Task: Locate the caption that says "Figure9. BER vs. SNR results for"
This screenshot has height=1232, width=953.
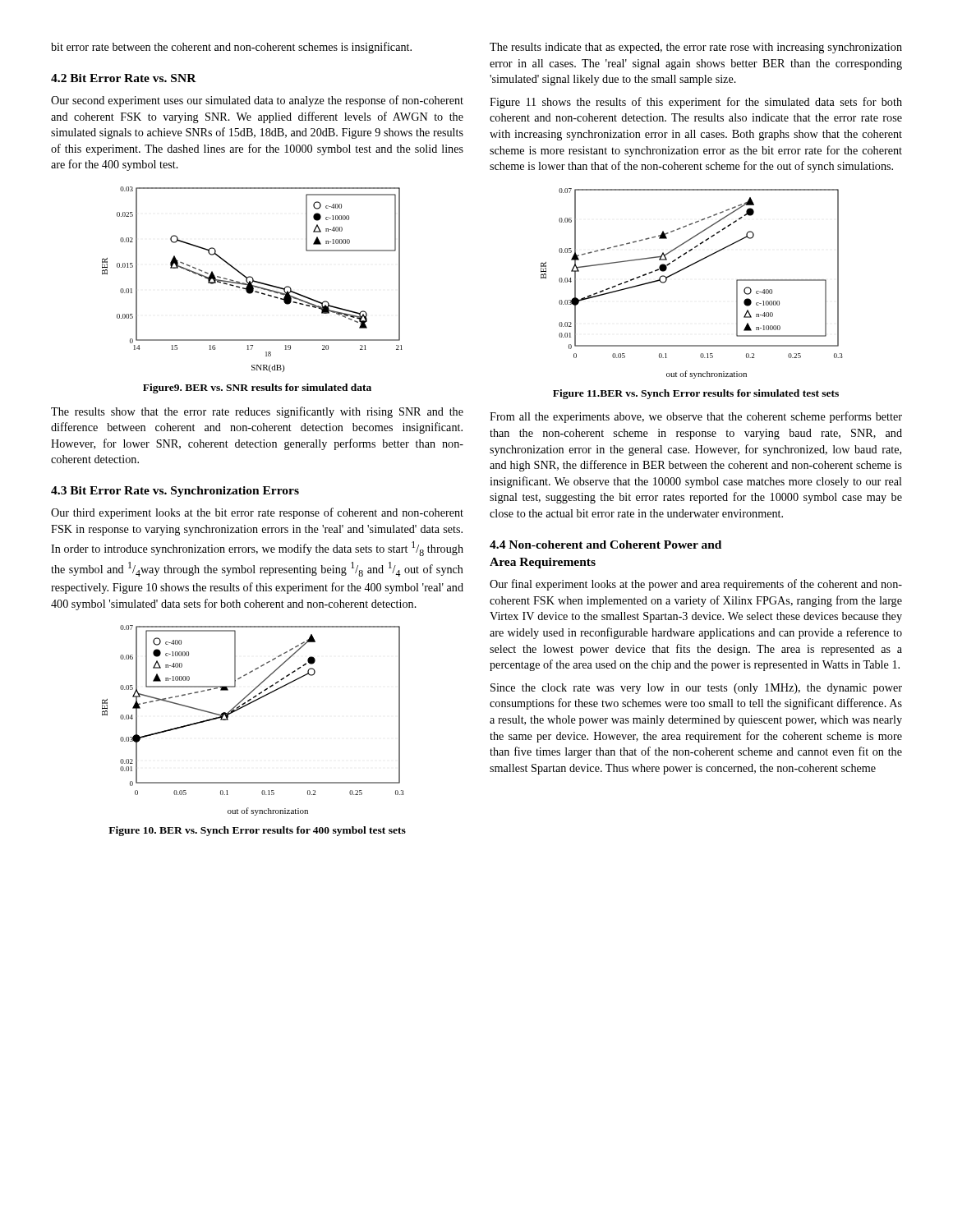Action: tap(257, 387)
